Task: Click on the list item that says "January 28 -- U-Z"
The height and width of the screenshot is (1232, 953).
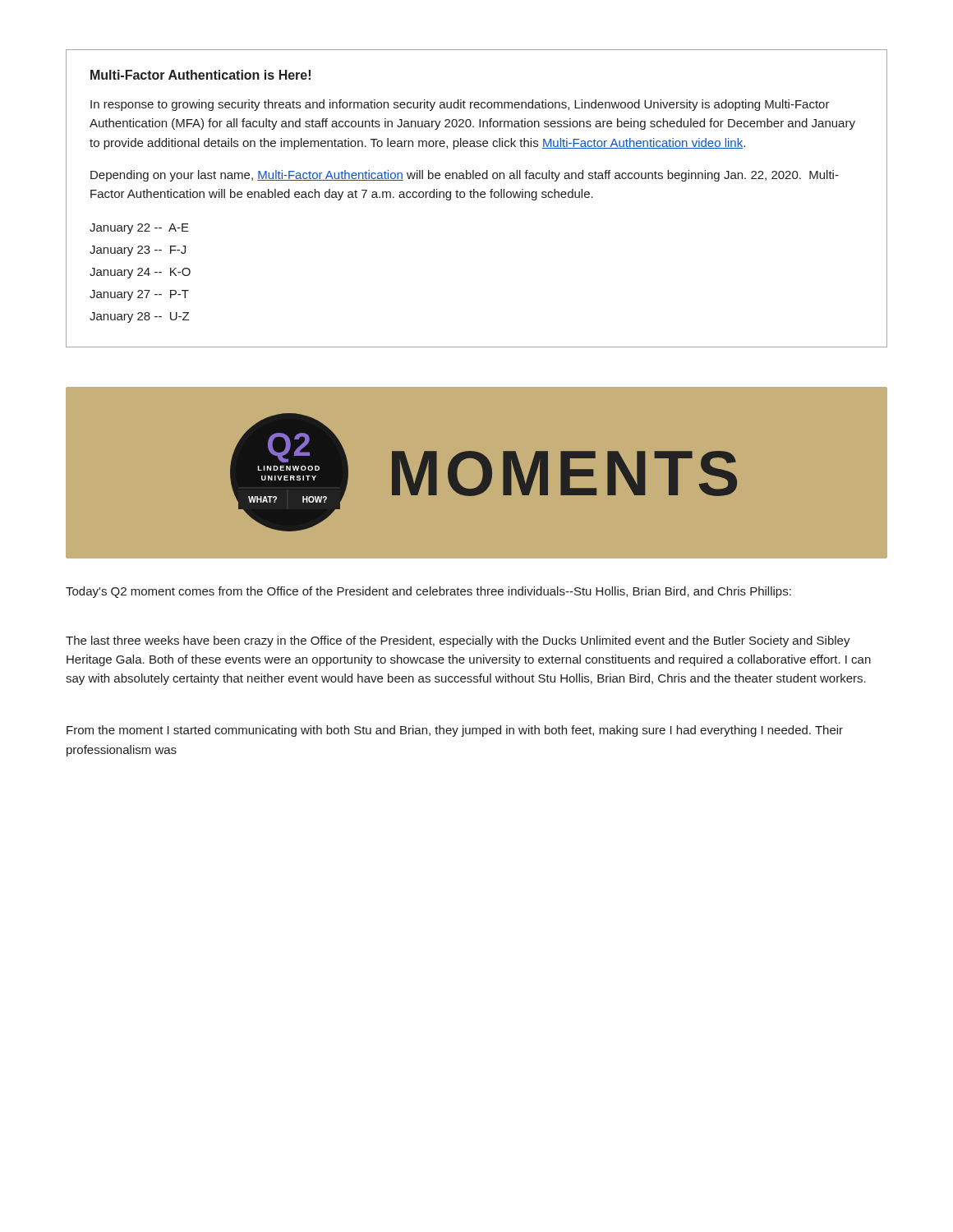Action: pyautogui.click(x=140, y=316)
